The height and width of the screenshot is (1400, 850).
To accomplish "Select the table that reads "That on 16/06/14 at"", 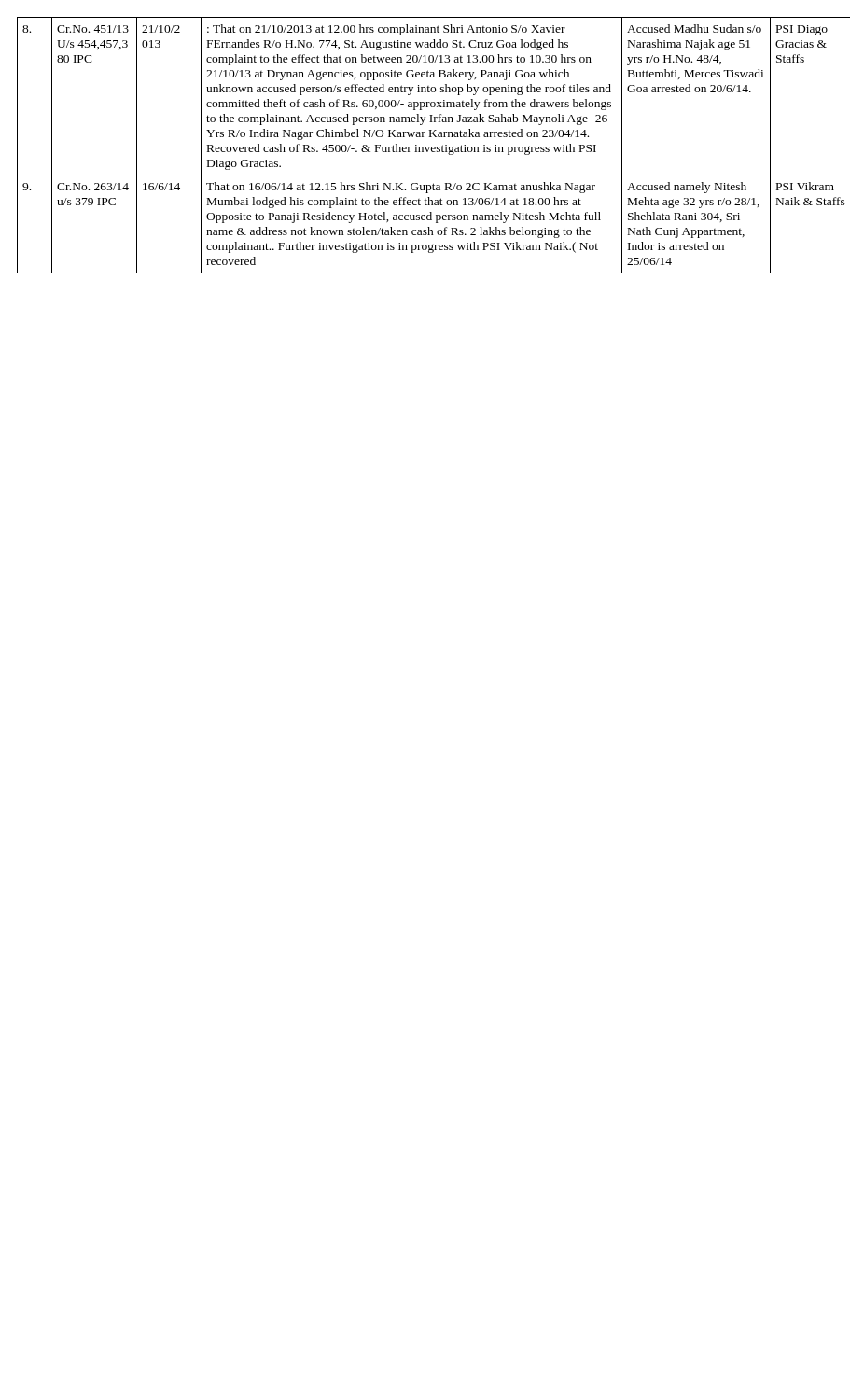I will pos(425,145).
